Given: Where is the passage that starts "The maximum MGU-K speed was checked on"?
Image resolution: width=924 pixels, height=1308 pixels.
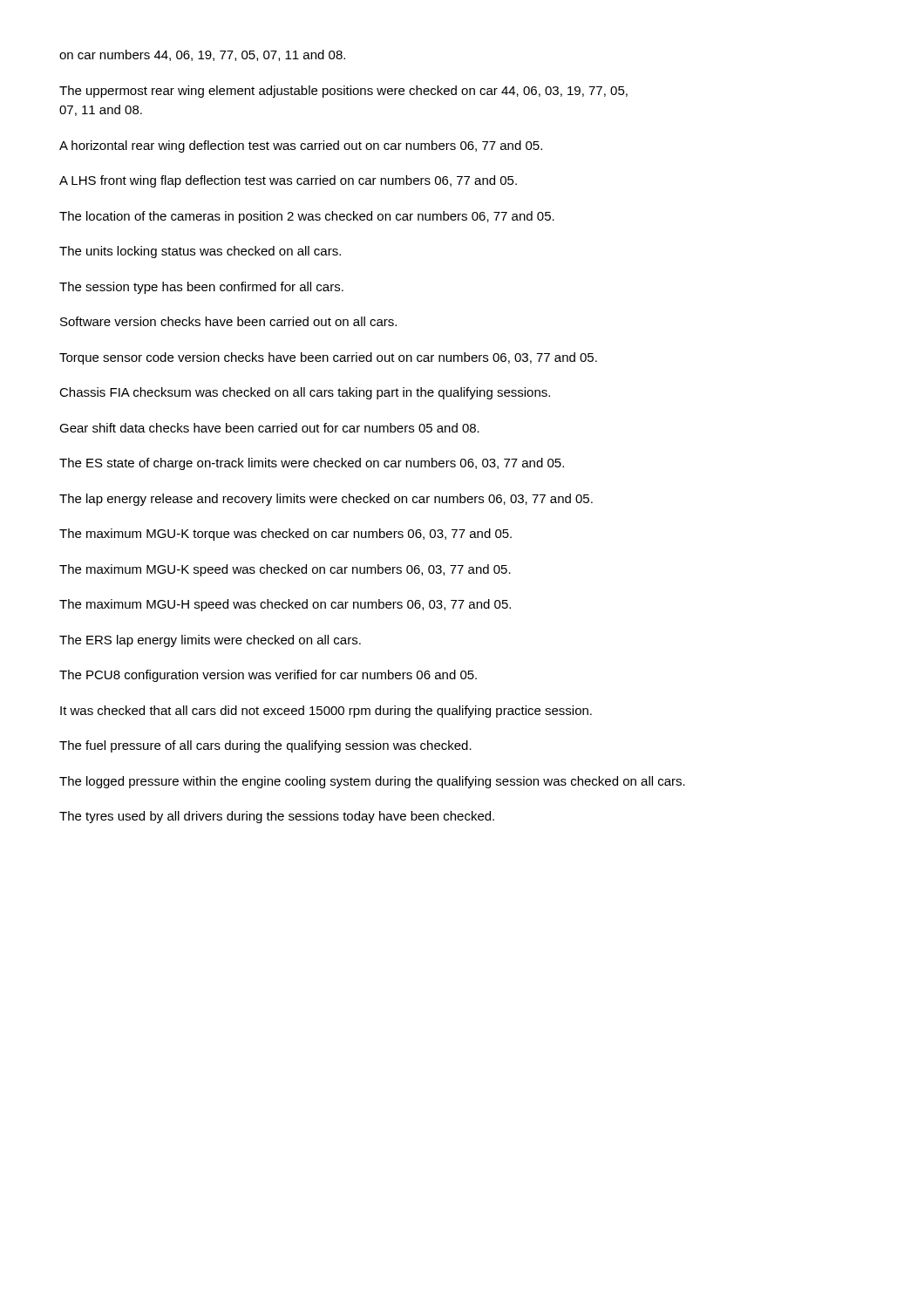Looking at the screenshot, I should [x=285, y=569].
